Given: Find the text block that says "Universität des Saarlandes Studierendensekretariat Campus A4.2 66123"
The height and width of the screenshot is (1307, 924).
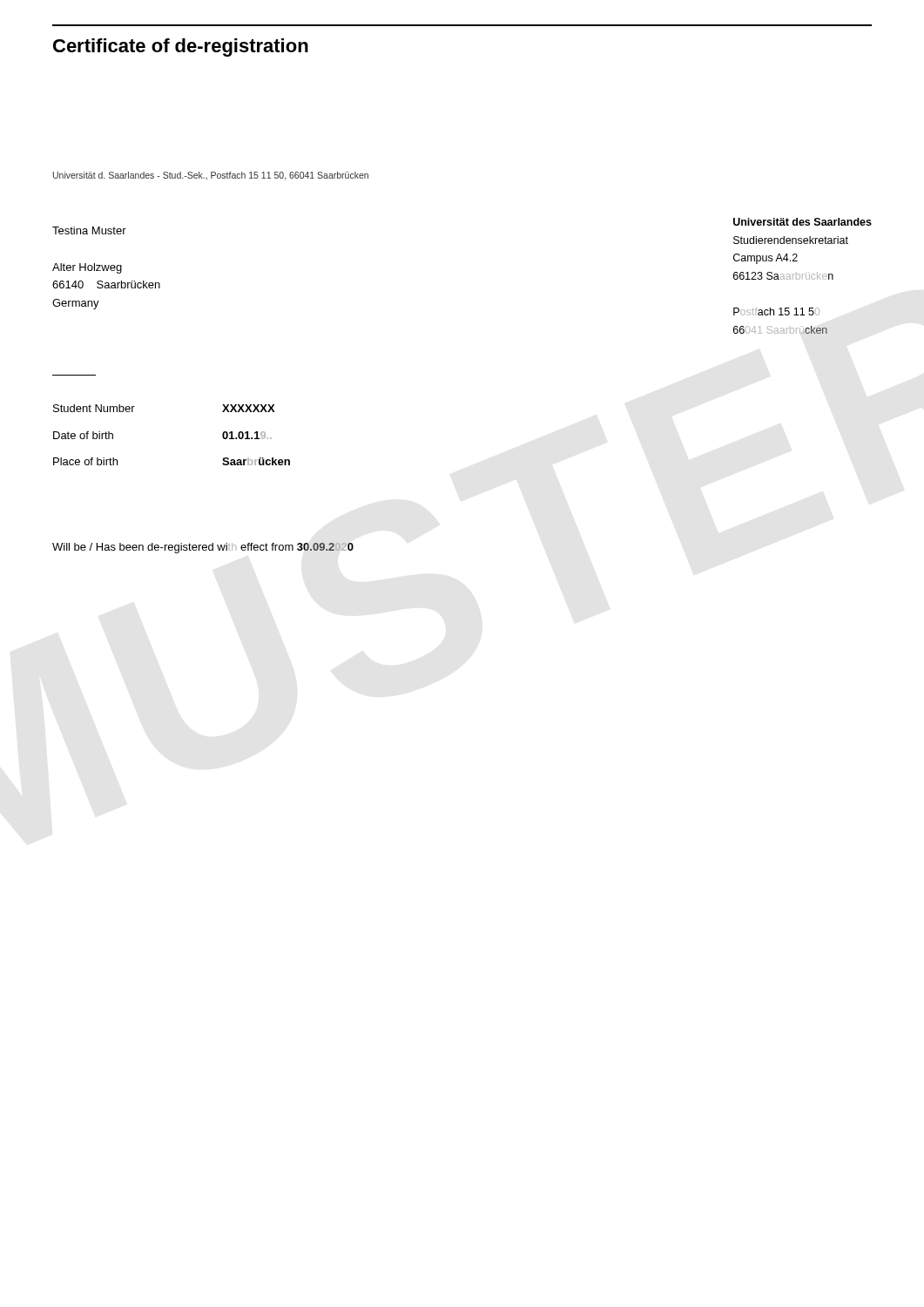Looking at the screenshot, I should click(x=802, y=276).
